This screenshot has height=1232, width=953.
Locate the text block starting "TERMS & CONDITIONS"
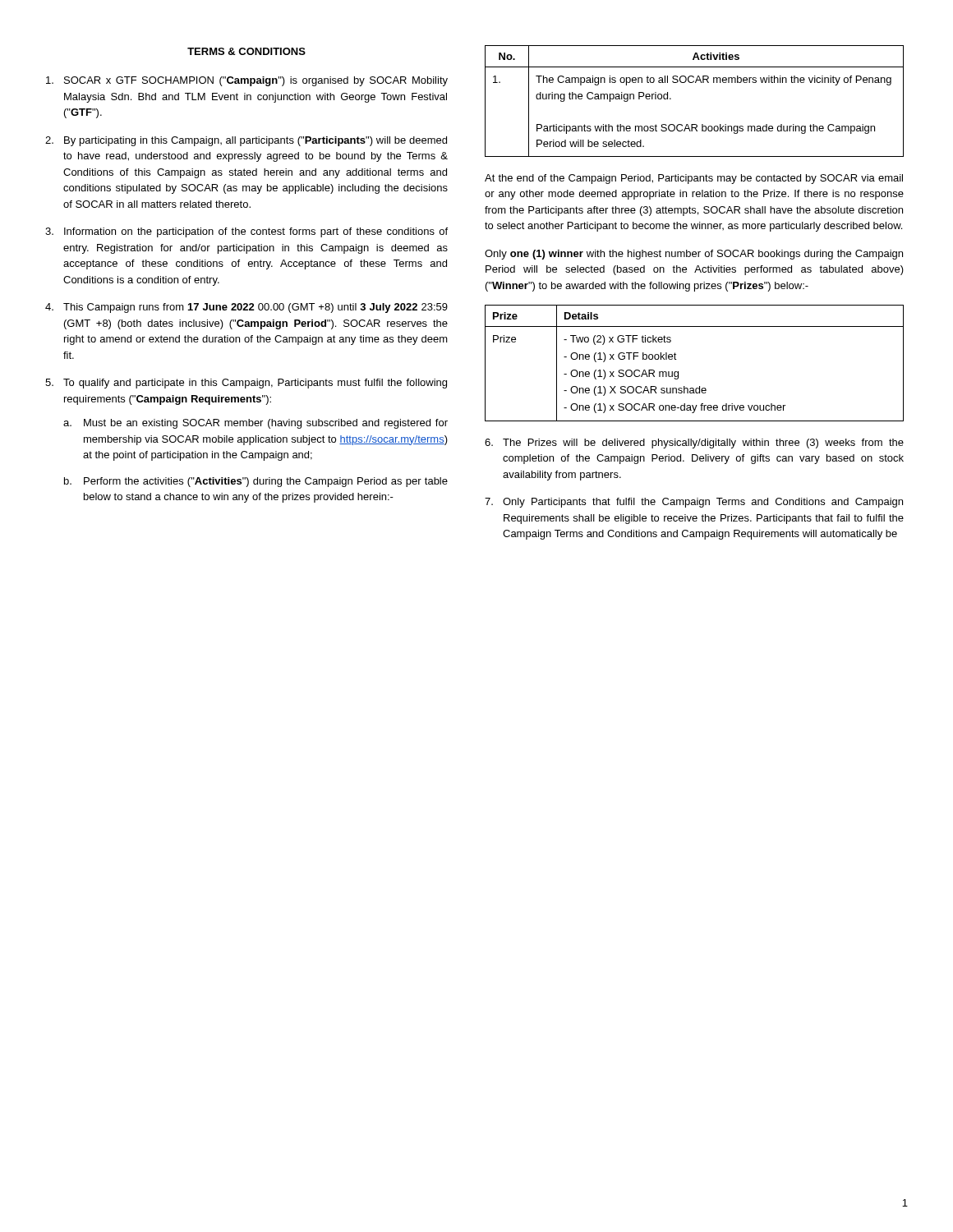click(246, 51)
